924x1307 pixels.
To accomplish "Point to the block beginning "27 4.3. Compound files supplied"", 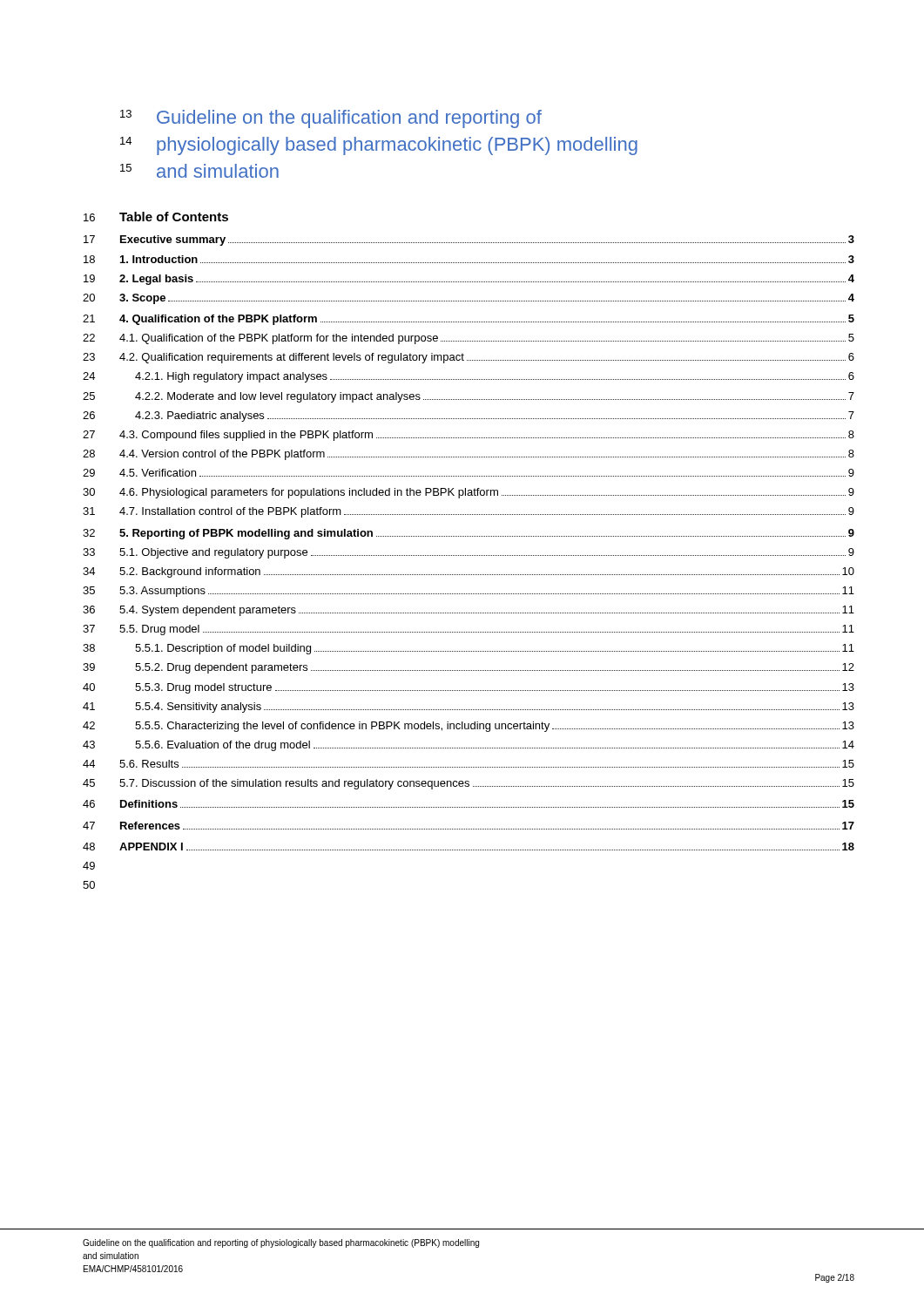I will (x=469, y=435).
